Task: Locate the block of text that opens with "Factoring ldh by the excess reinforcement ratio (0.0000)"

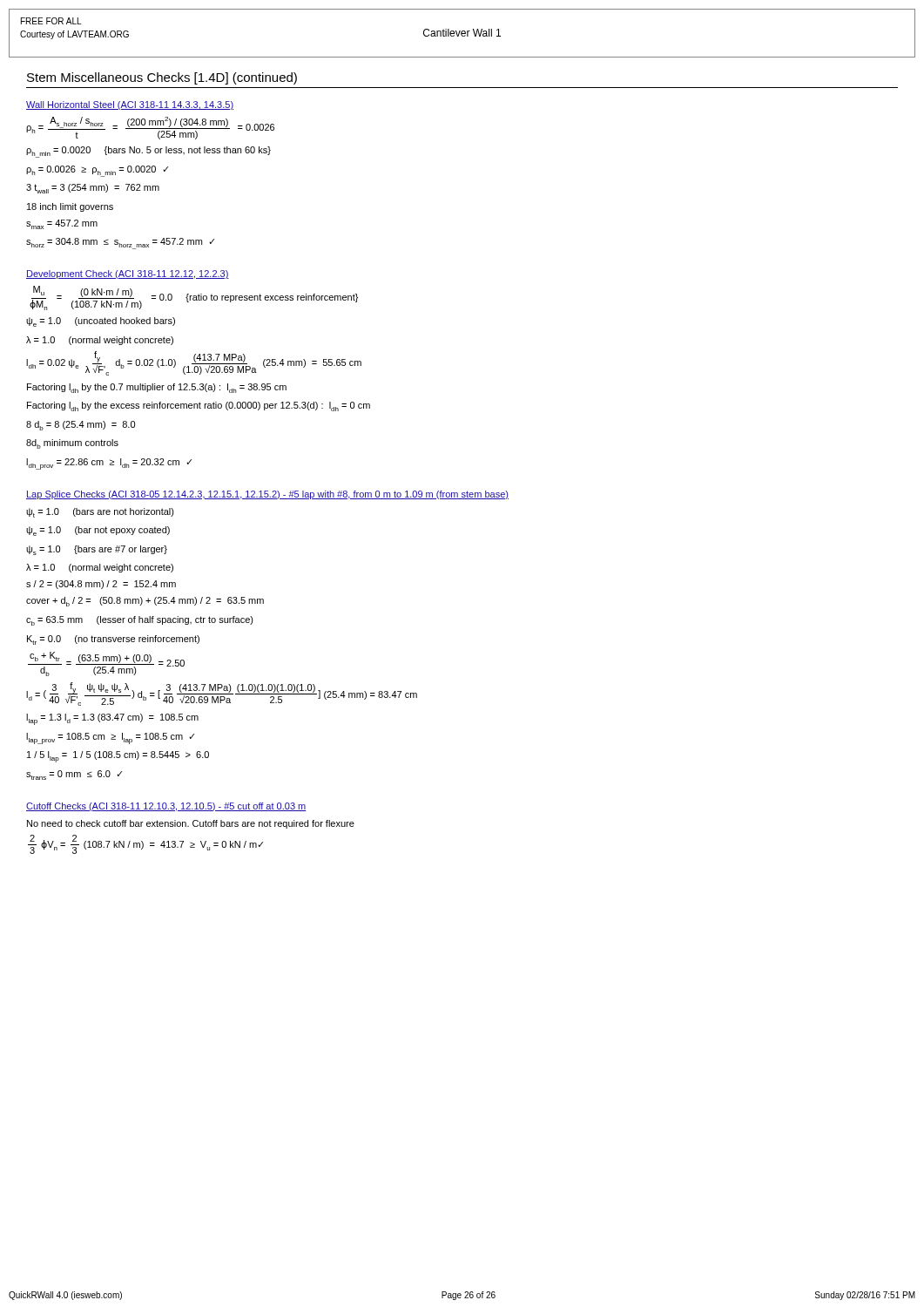Action: click(x=198, y=407)
